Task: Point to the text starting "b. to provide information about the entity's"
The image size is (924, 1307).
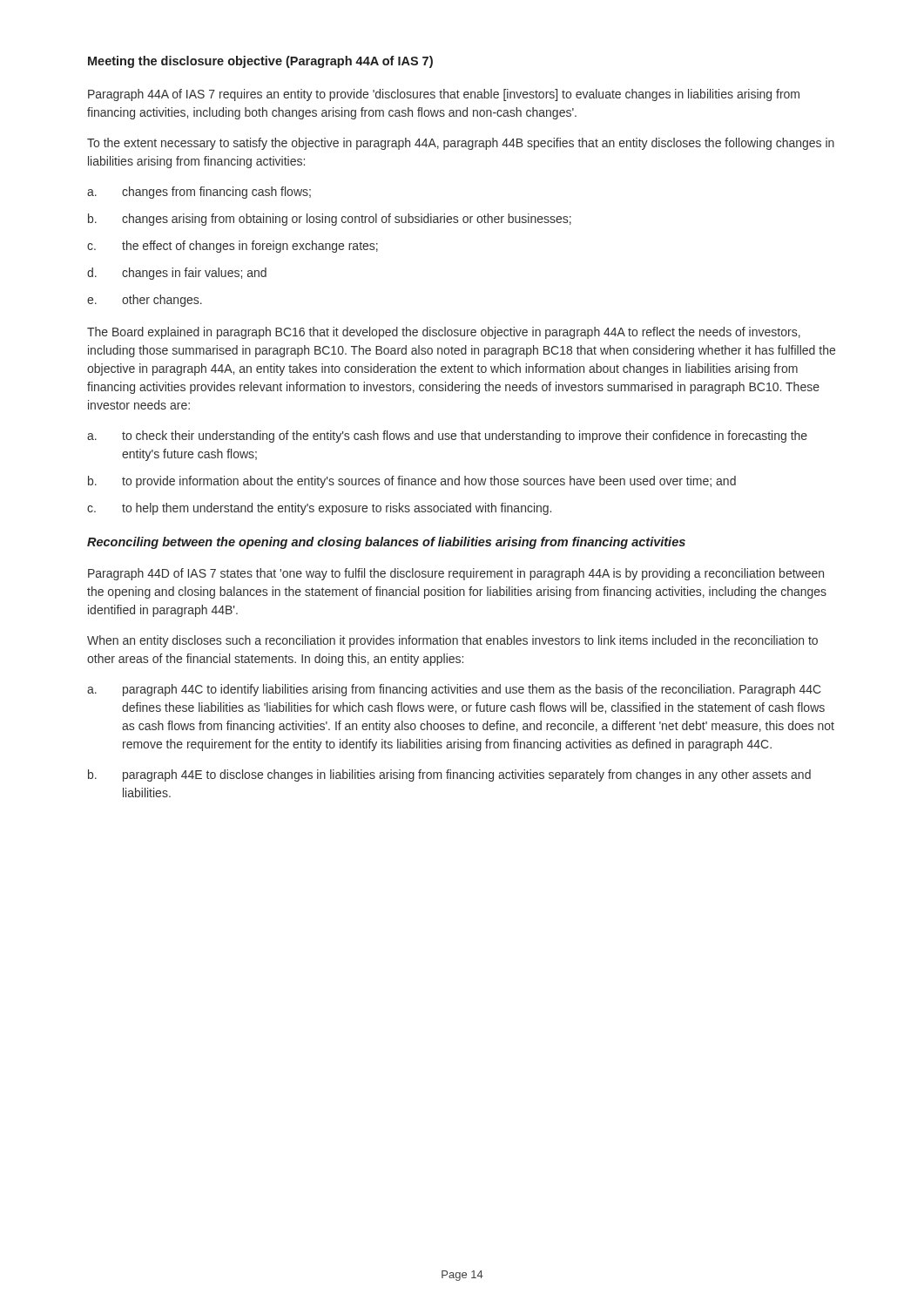Action: [x=462, y=481]
